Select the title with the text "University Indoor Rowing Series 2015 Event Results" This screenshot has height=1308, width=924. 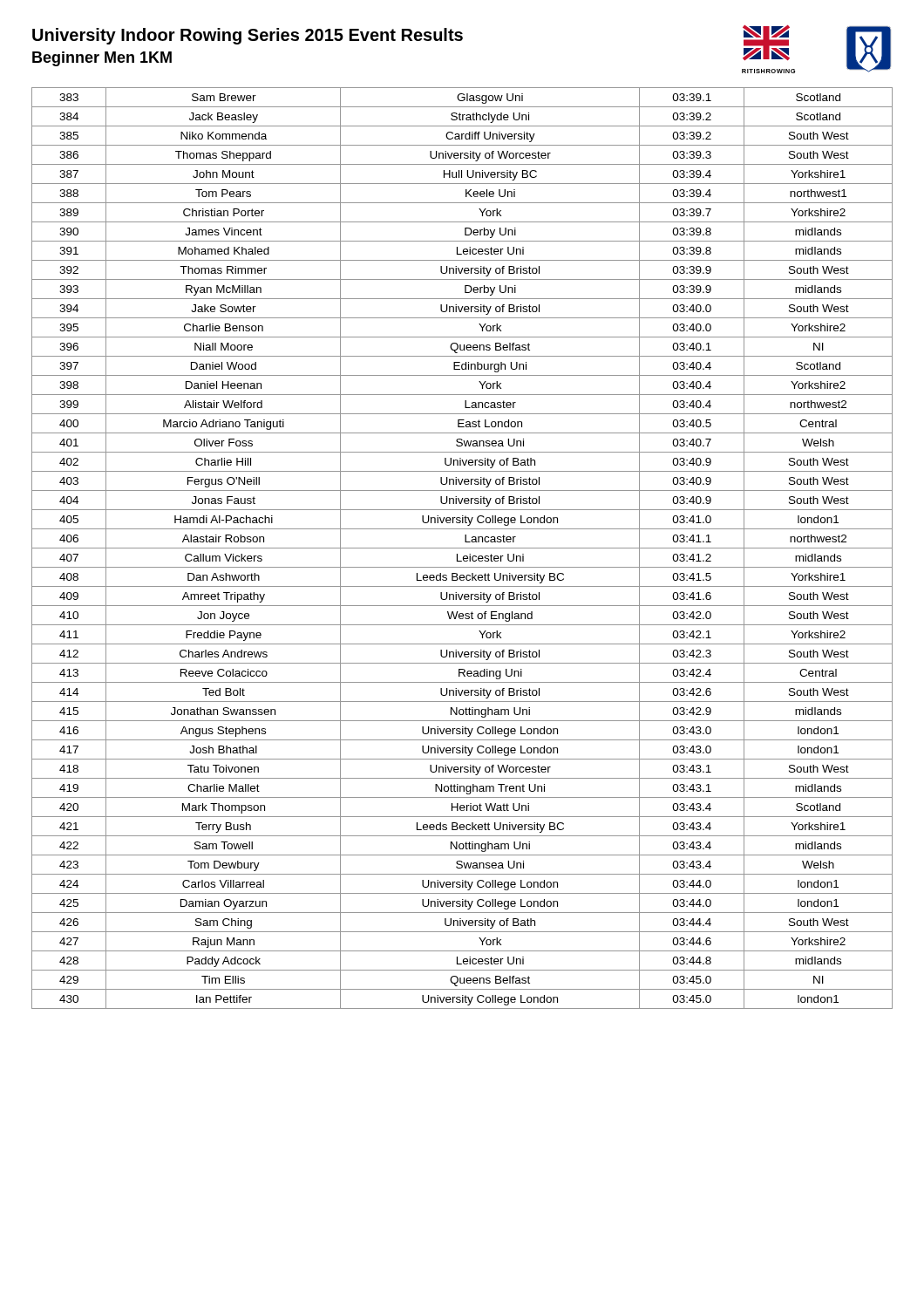tap(247, 35)
